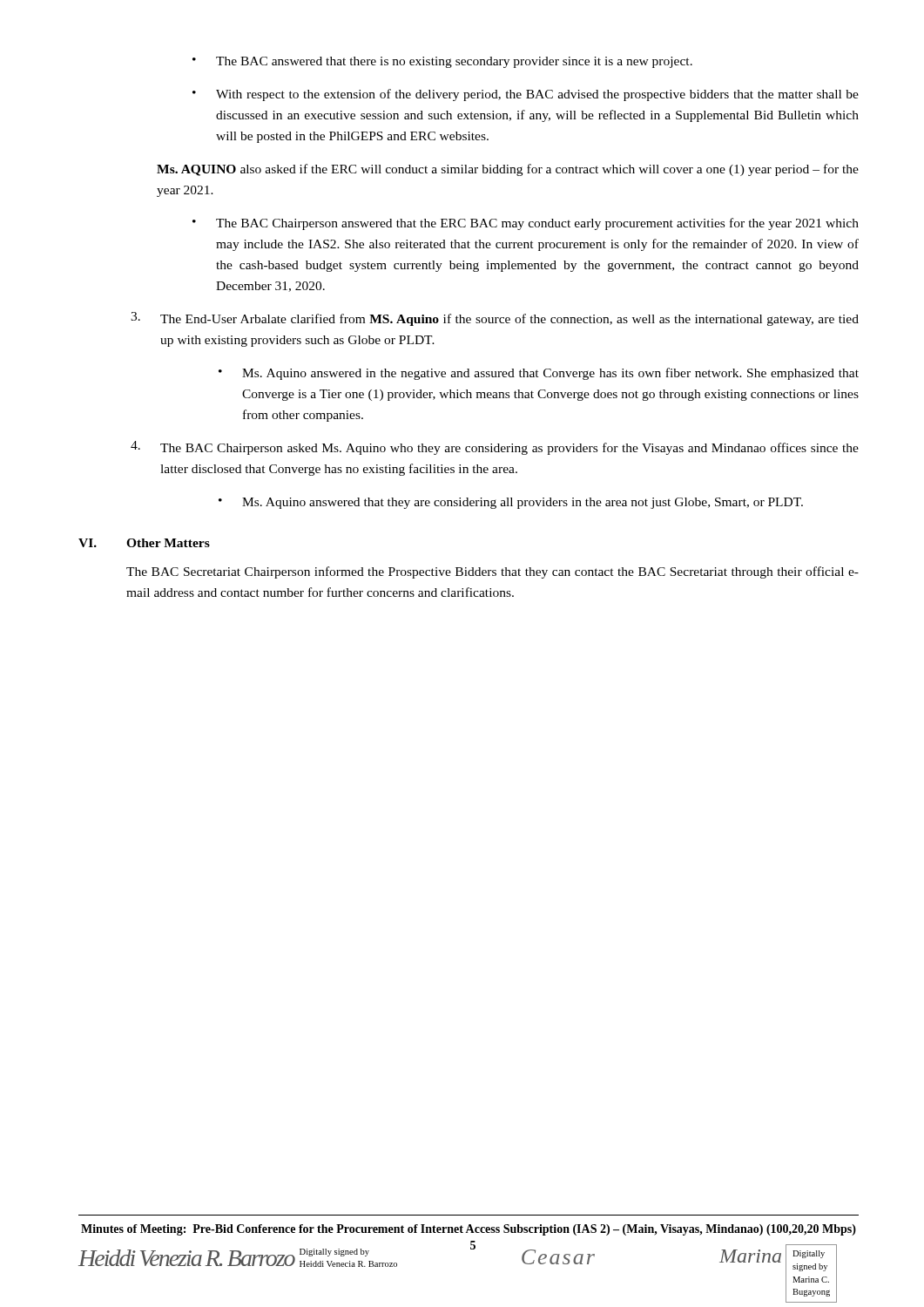Click on the list item that says "• Ms. Aquino answered in"
The image size is (924, 1307).
coord(538,394)
